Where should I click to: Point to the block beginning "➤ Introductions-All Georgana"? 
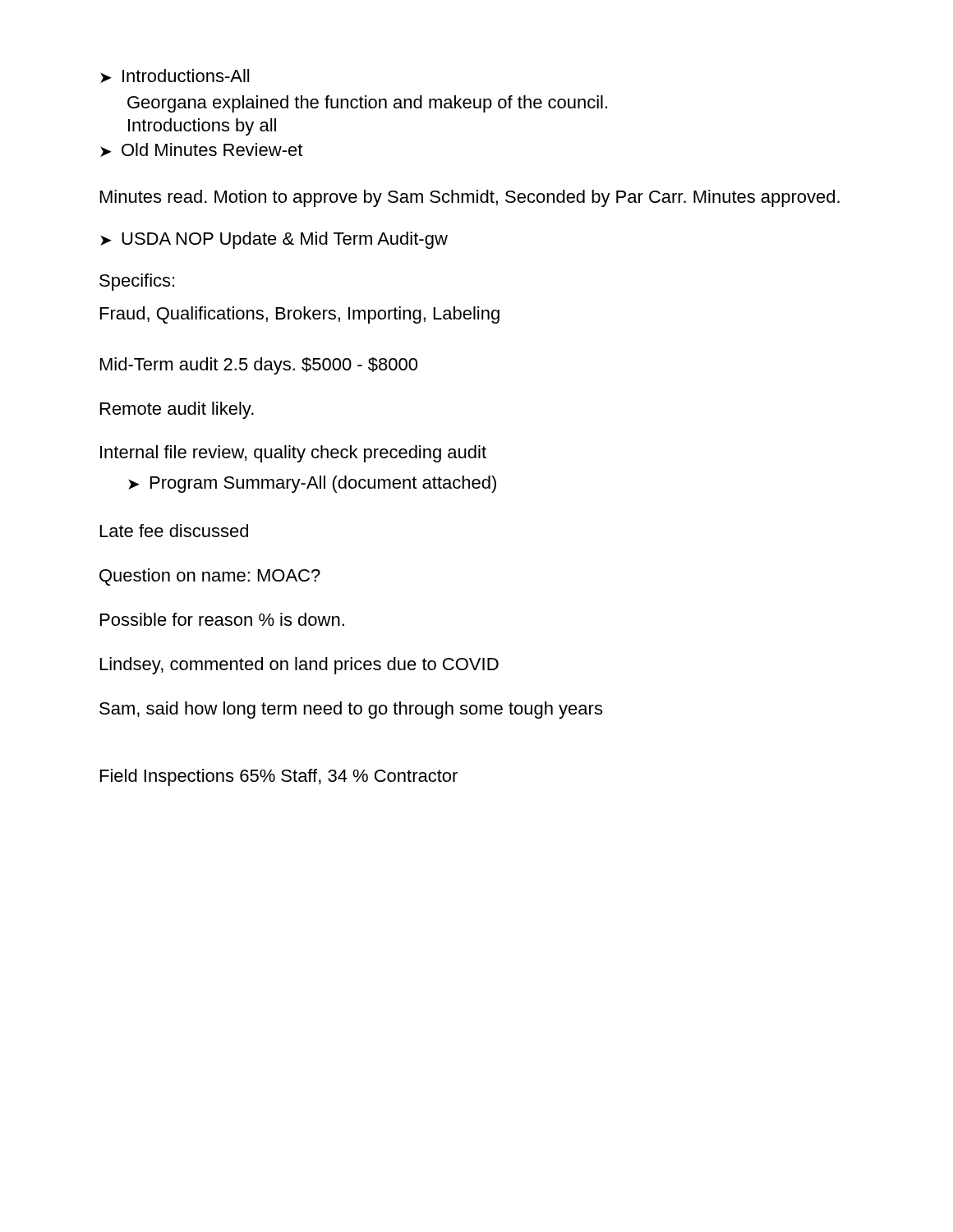tap(476, 101)
